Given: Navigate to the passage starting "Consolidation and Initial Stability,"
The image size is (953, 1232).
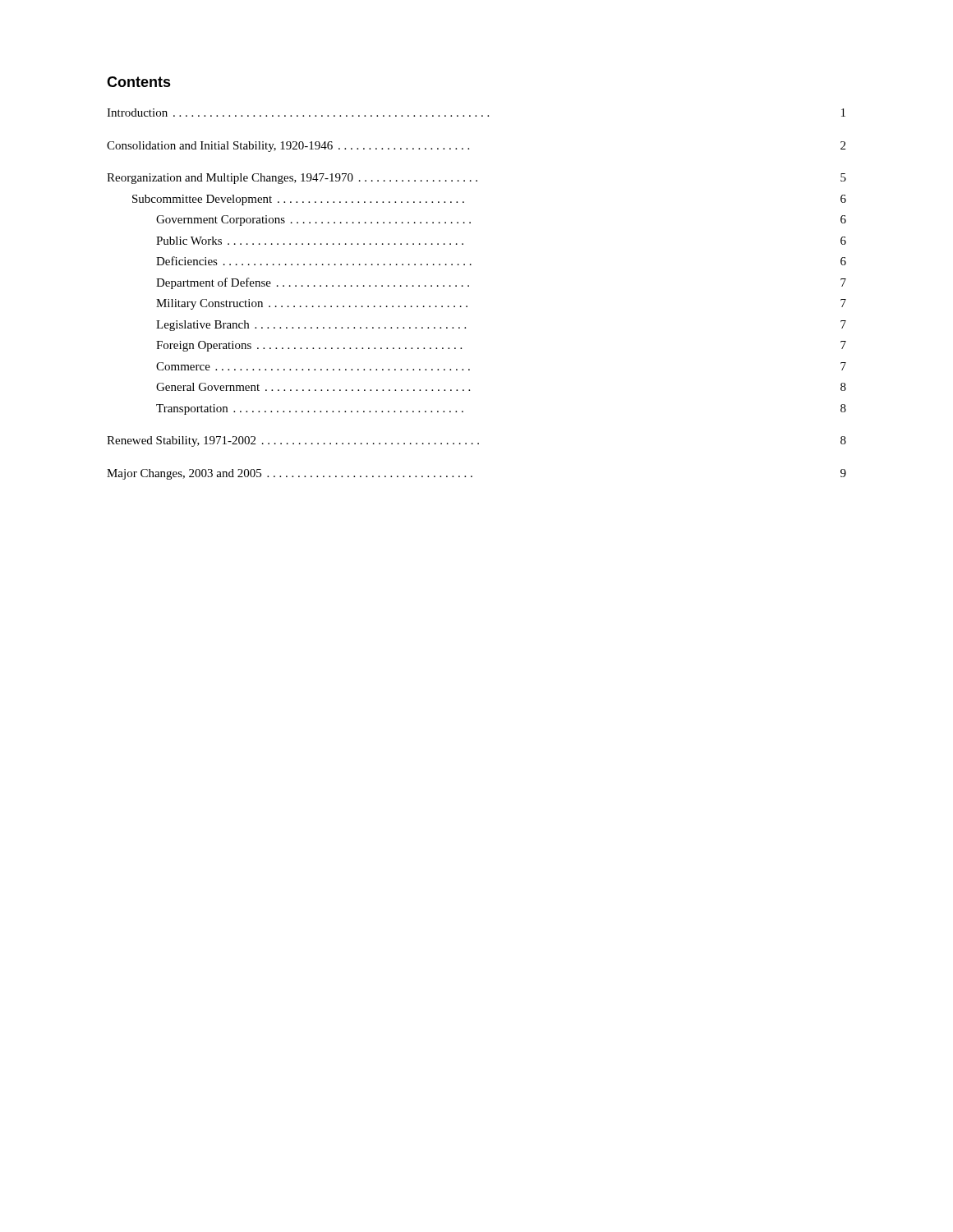Looking at the screenshot, I should pos(476,146).
